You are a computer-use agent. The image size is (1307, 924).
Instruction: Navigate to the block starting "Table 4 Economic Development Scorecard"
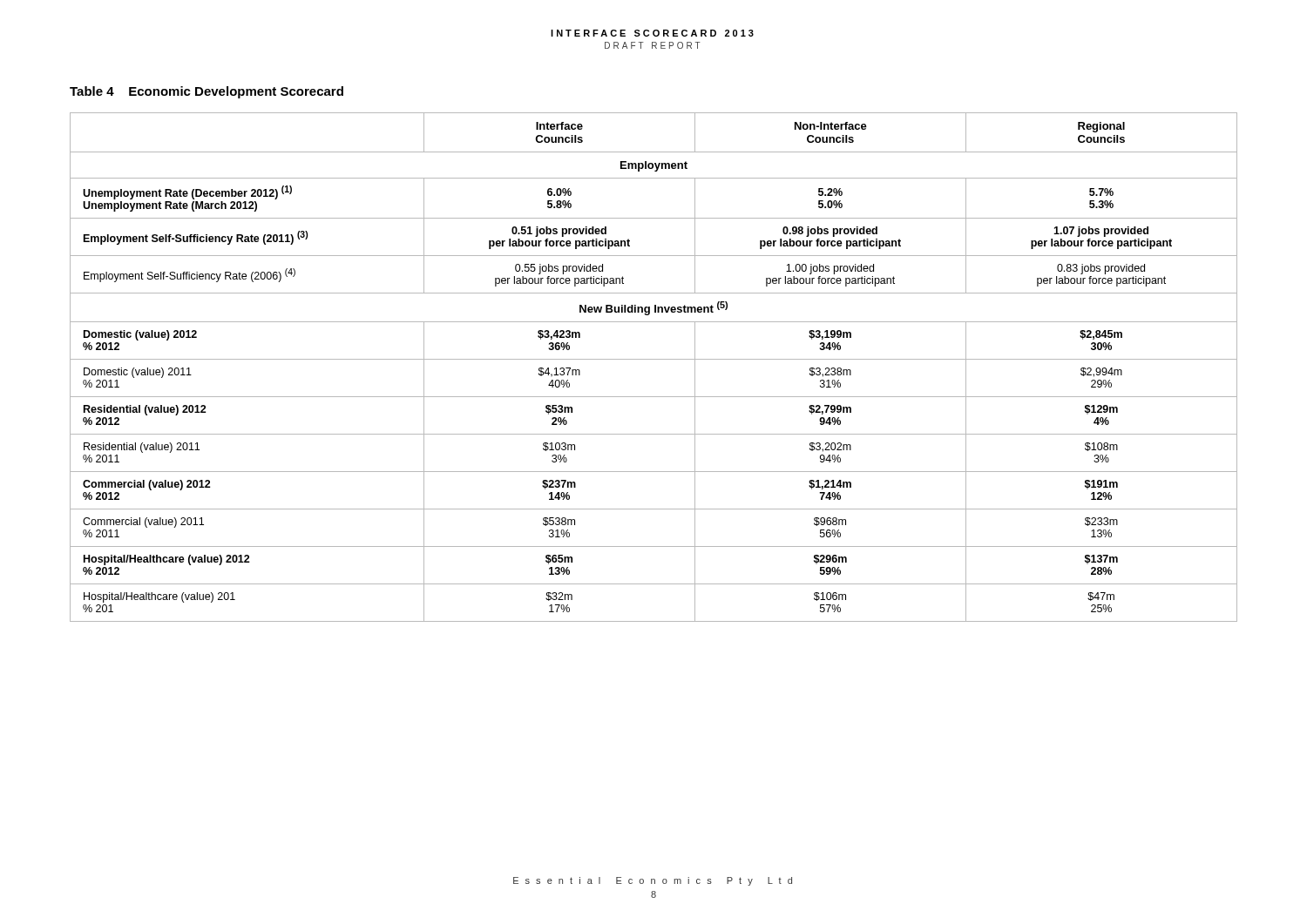pos(207,91)
